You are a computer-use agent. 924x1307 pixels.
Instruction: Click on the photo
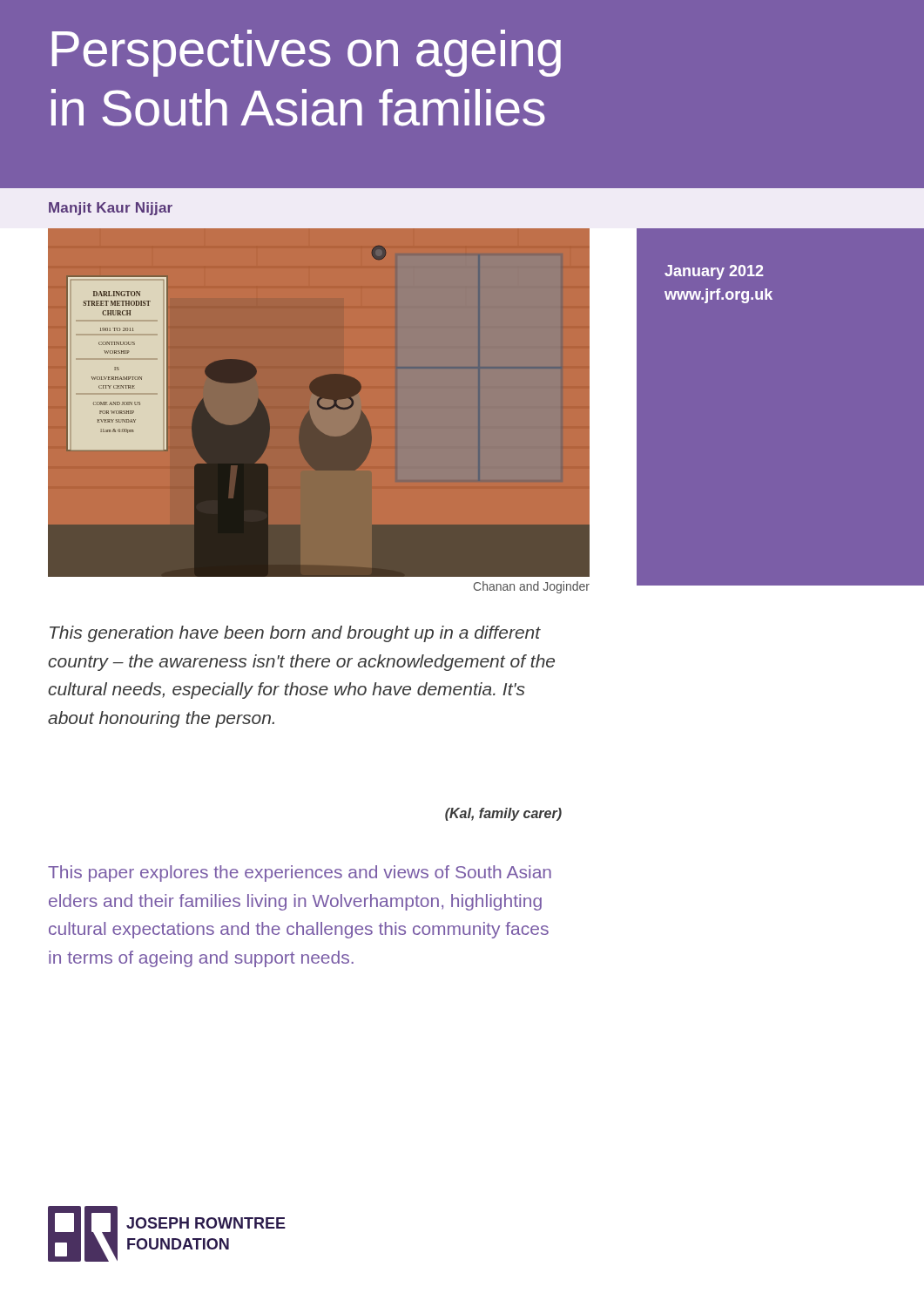pos(319,403)
